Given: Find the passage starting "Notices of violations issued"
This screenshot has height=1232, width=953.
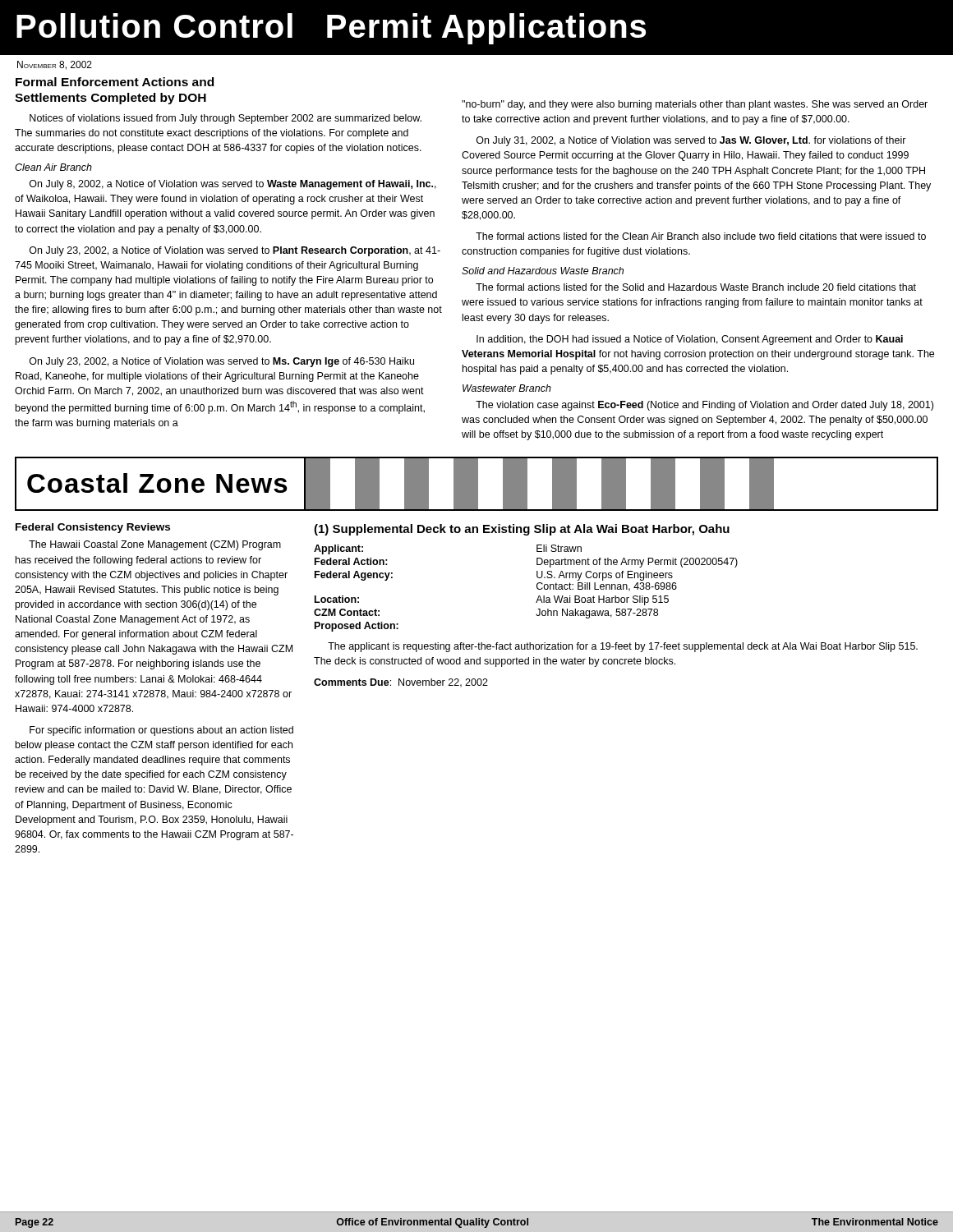Looking at the screenshot, I should (219, 133).
